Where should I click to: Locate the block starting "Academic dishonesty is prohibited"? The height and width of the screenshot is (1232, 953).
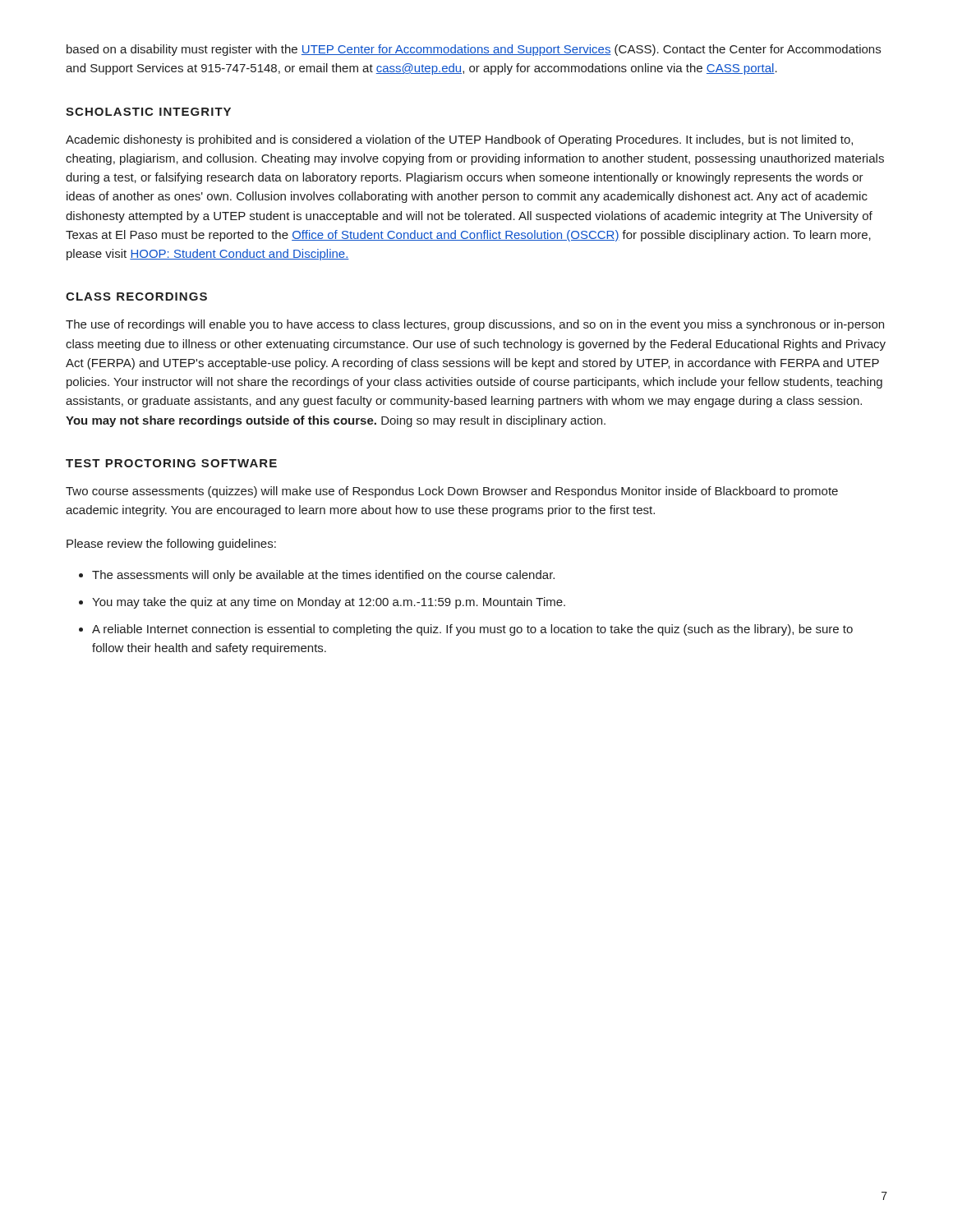[475, 196]
